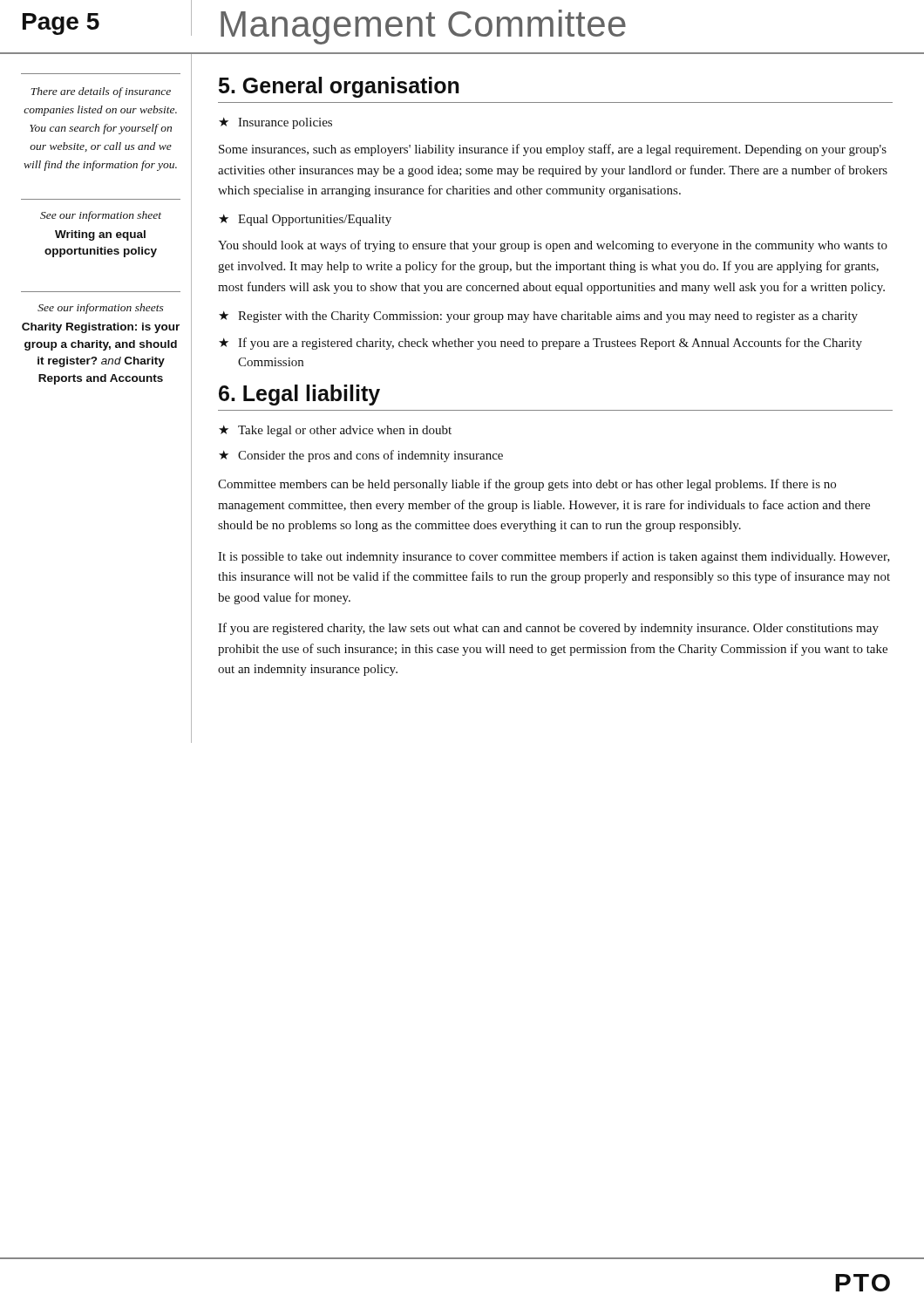This screenshot has height=1308, width=924.
Task: Locate the text "6. Legal liability"
Action: click(299, 393)
